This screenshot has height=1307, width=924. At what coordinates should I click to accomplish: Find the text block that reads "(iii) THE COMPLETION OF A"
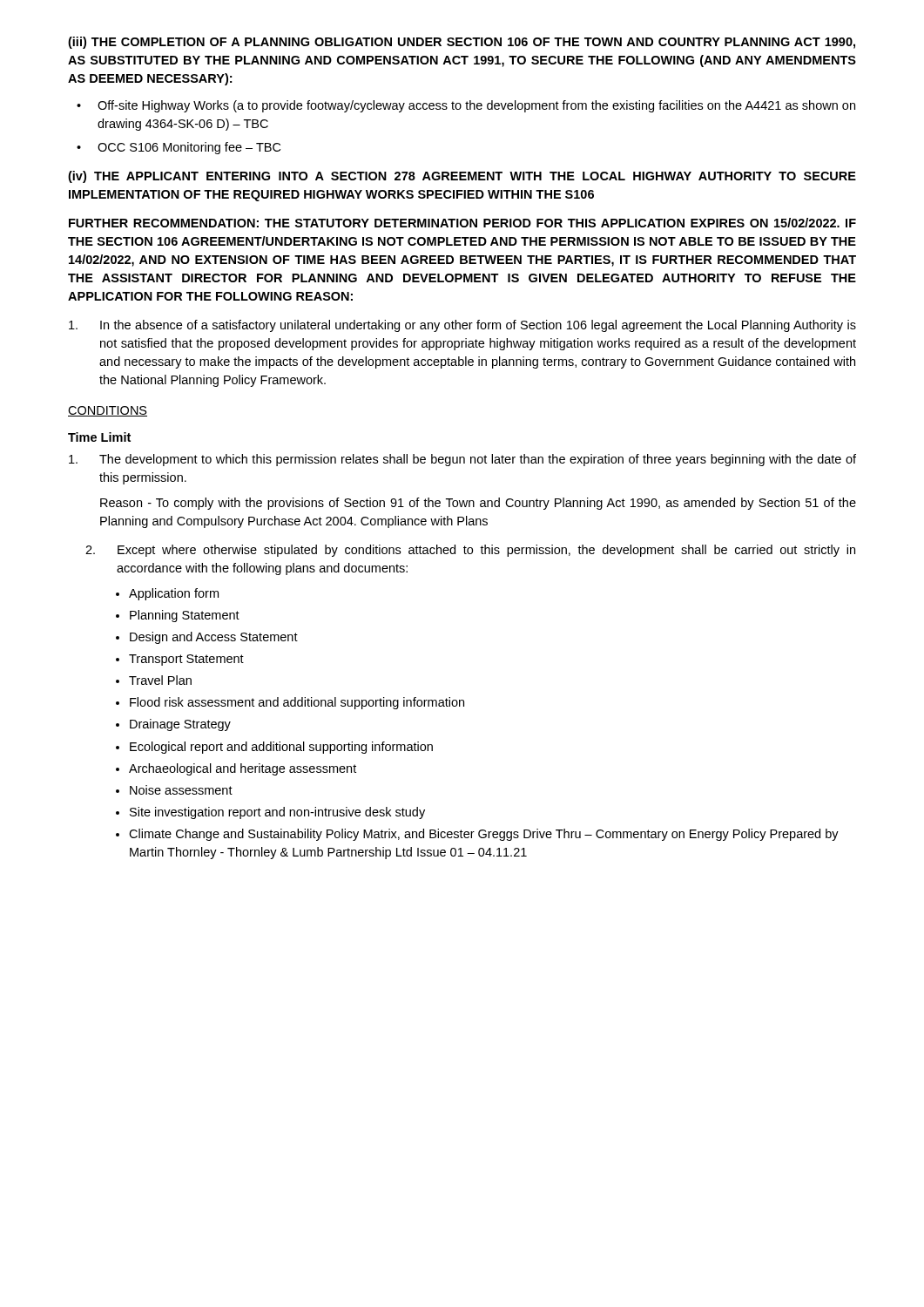[x=462, y=60]
